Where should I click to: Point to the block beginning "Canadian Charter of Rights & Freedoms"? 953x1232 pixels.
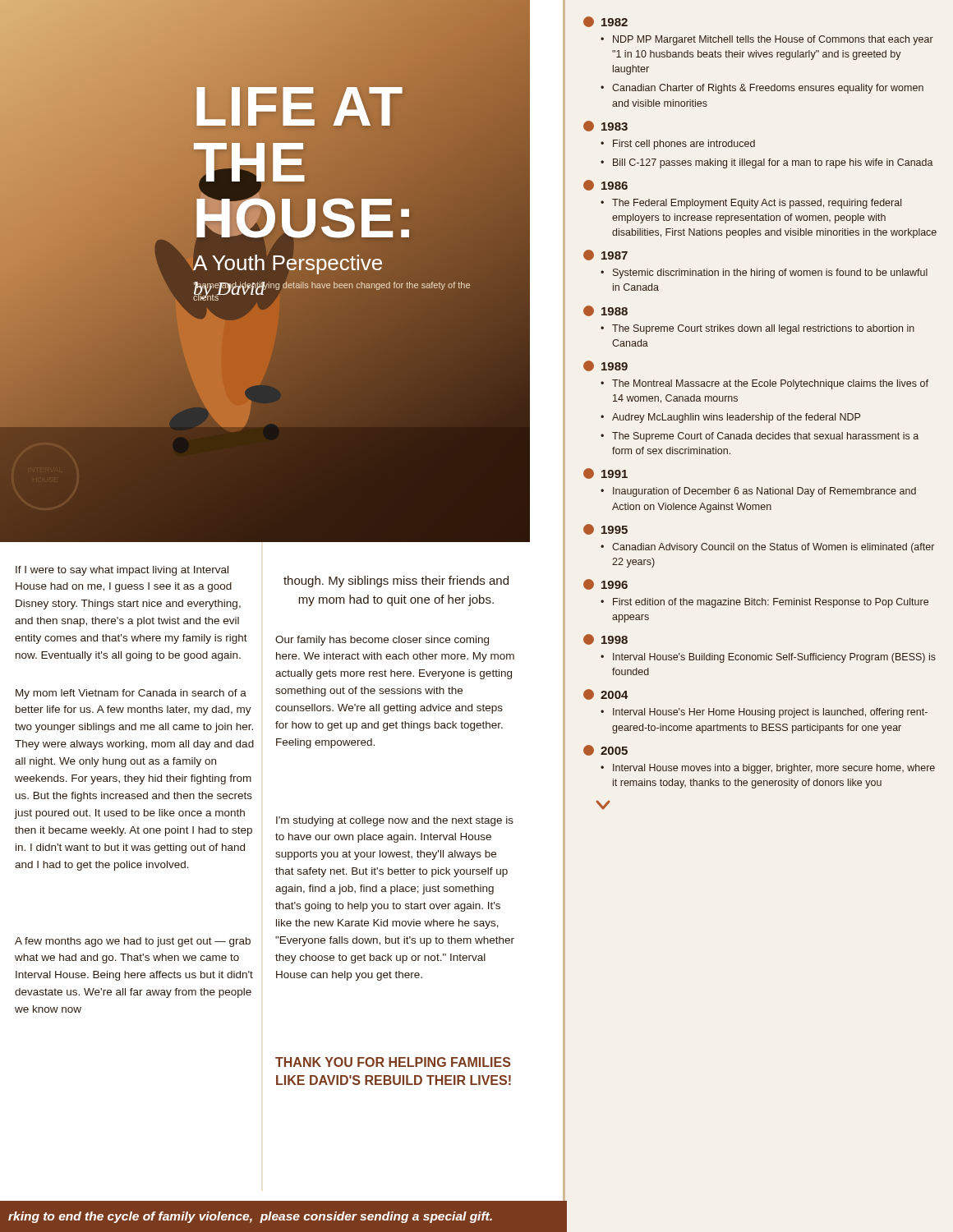[x=768, y=96]
